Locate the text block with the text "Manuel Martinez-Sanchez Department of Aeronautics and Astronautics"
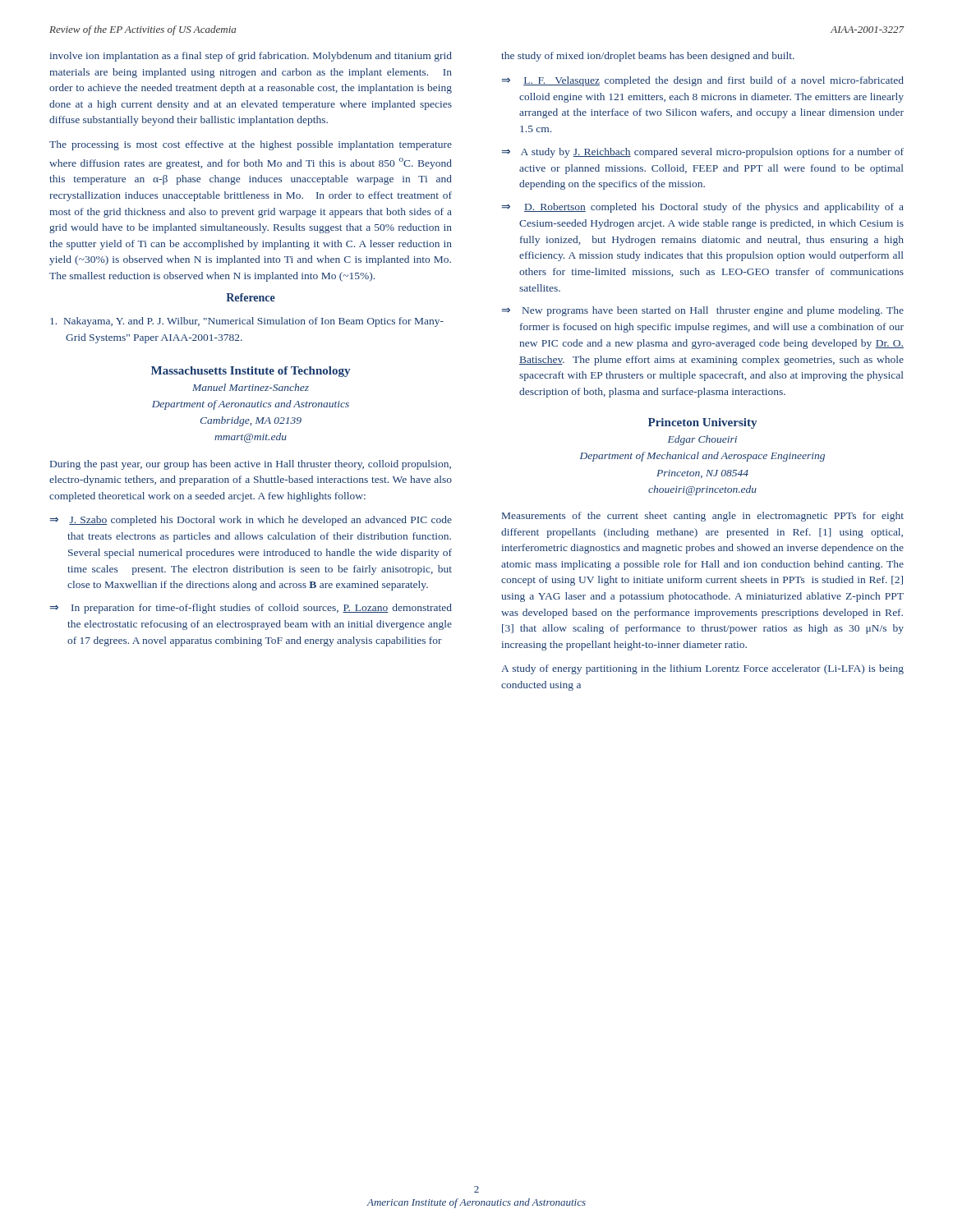Viewport: 953px width, 1232px height. point(251,412)
